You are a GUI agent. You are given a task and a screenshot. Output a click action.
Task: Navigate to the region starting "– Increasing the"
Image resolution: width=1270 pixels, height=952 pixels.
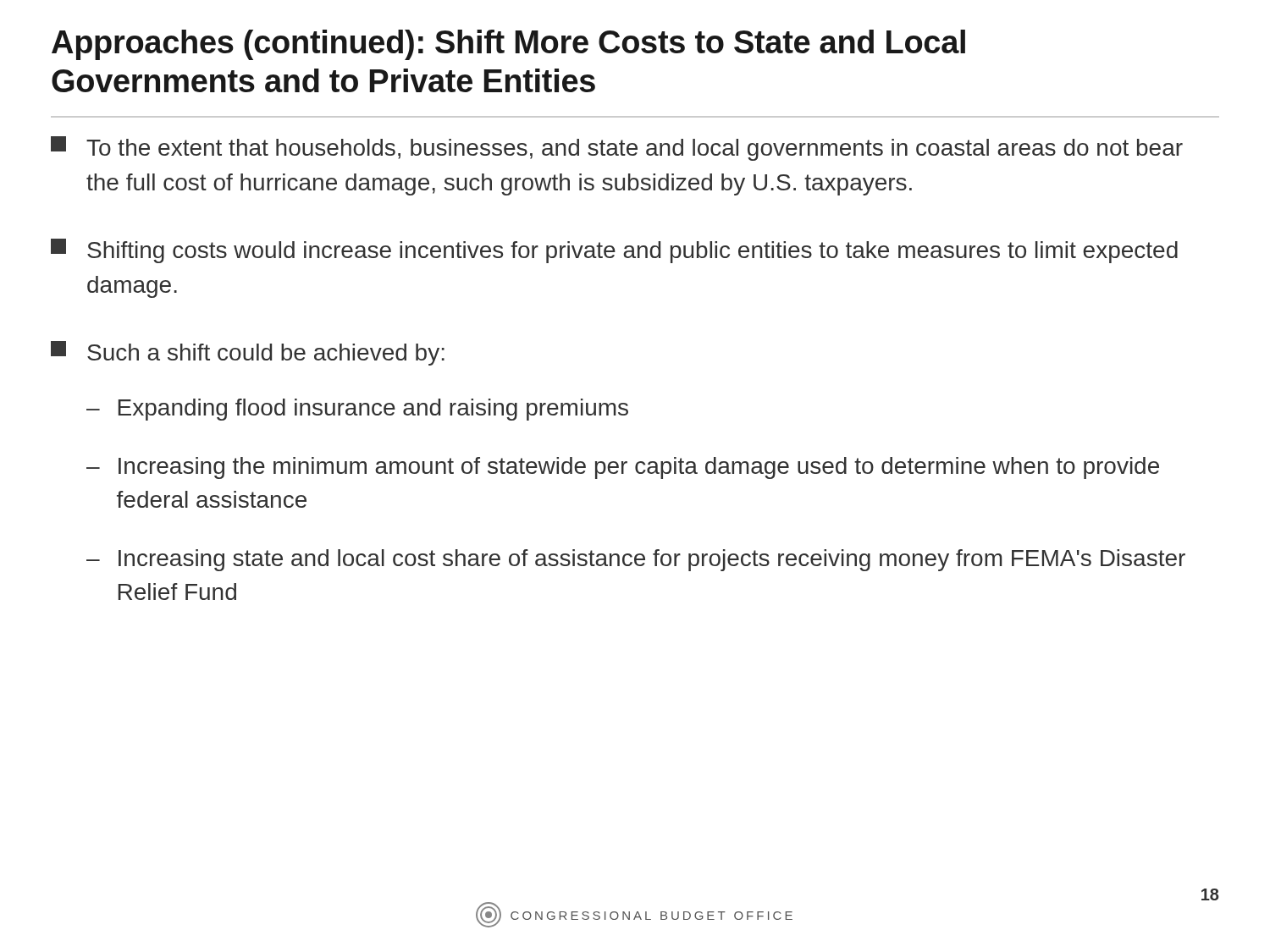(x=653, y=483)
